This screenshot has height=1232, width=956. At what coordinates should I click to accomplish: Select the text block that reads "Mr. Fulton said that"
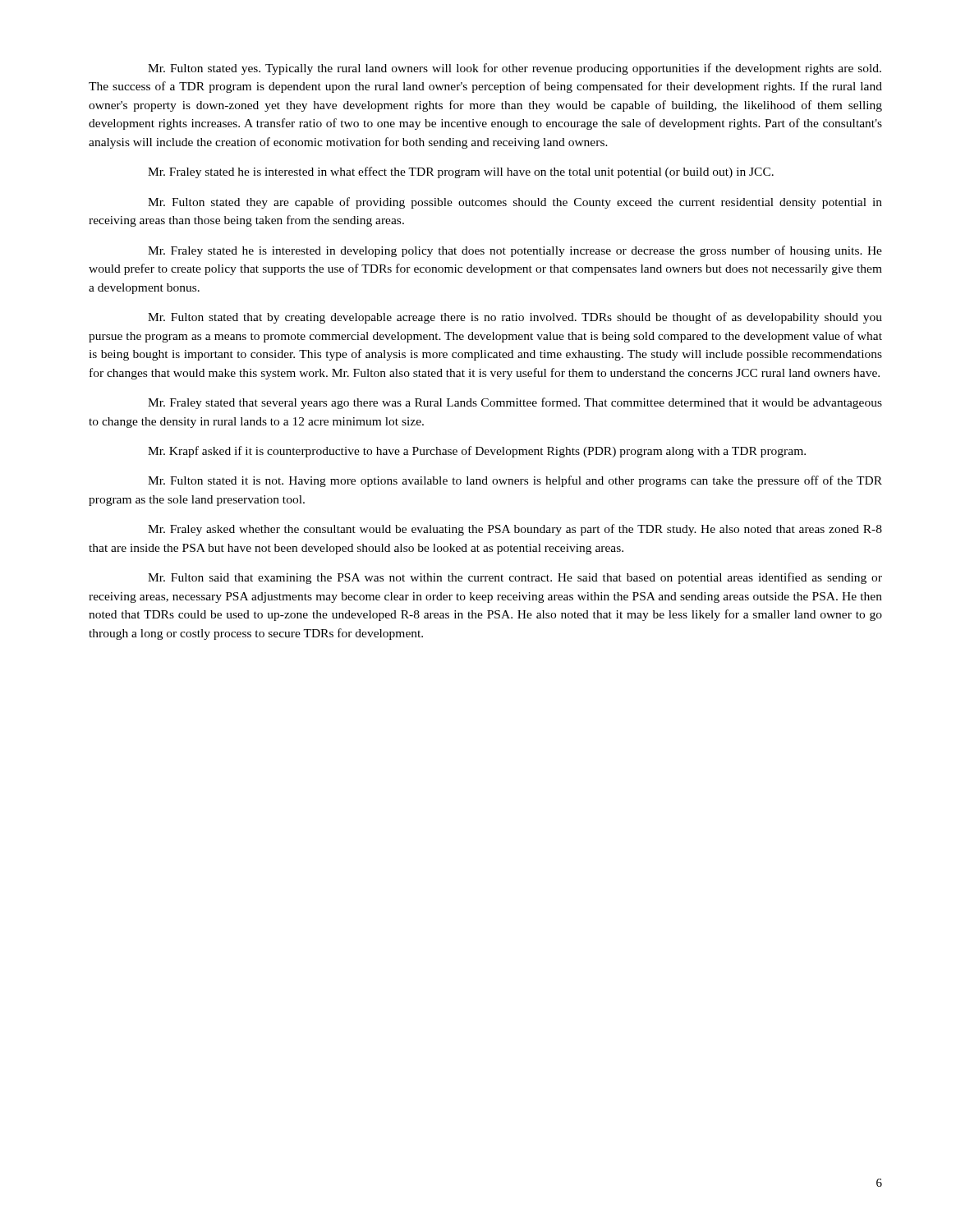[x=485, y=606]
